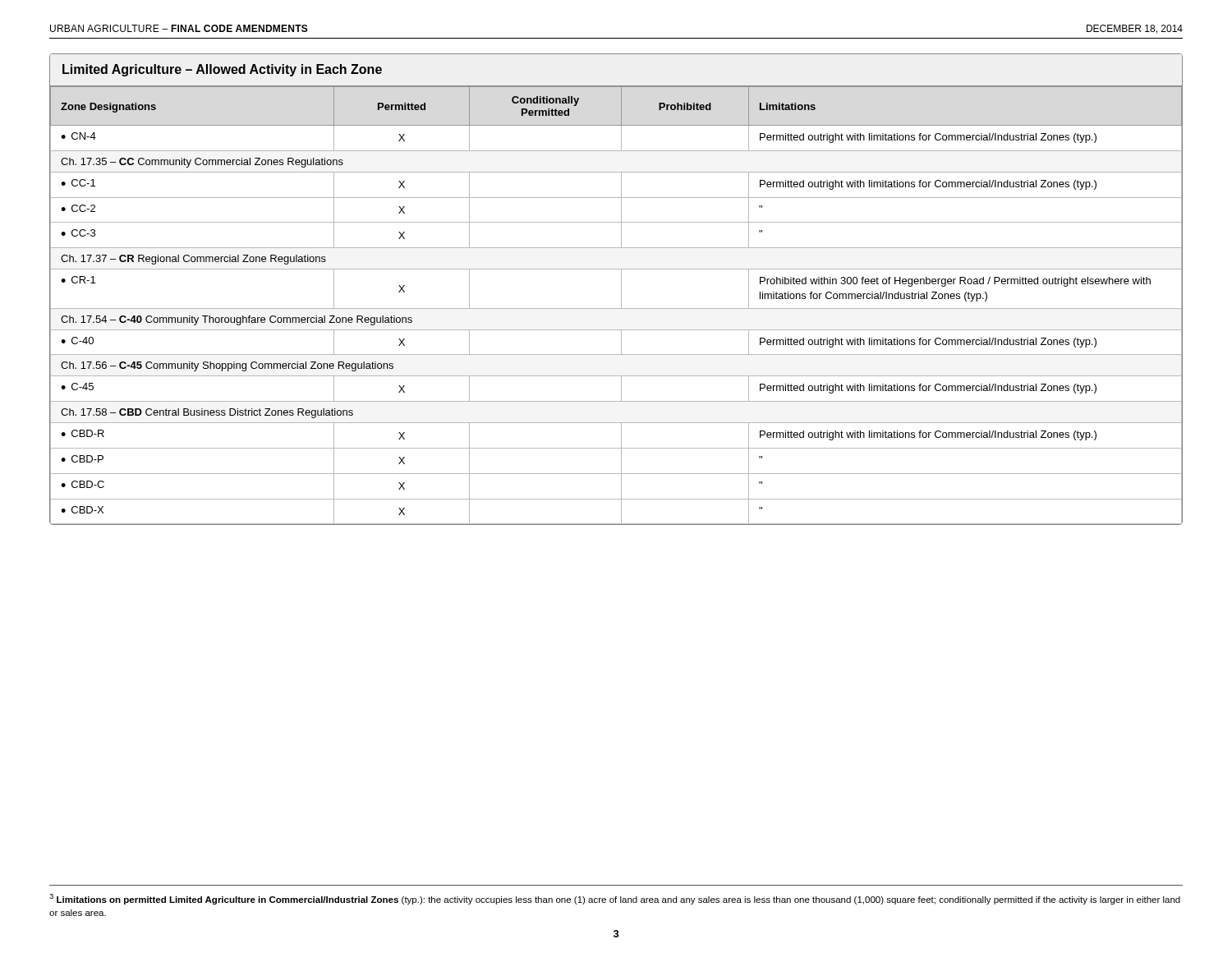Click on the table containing "Zone Designations"
Screen dimensions: 953x1232
coord(616,289)
